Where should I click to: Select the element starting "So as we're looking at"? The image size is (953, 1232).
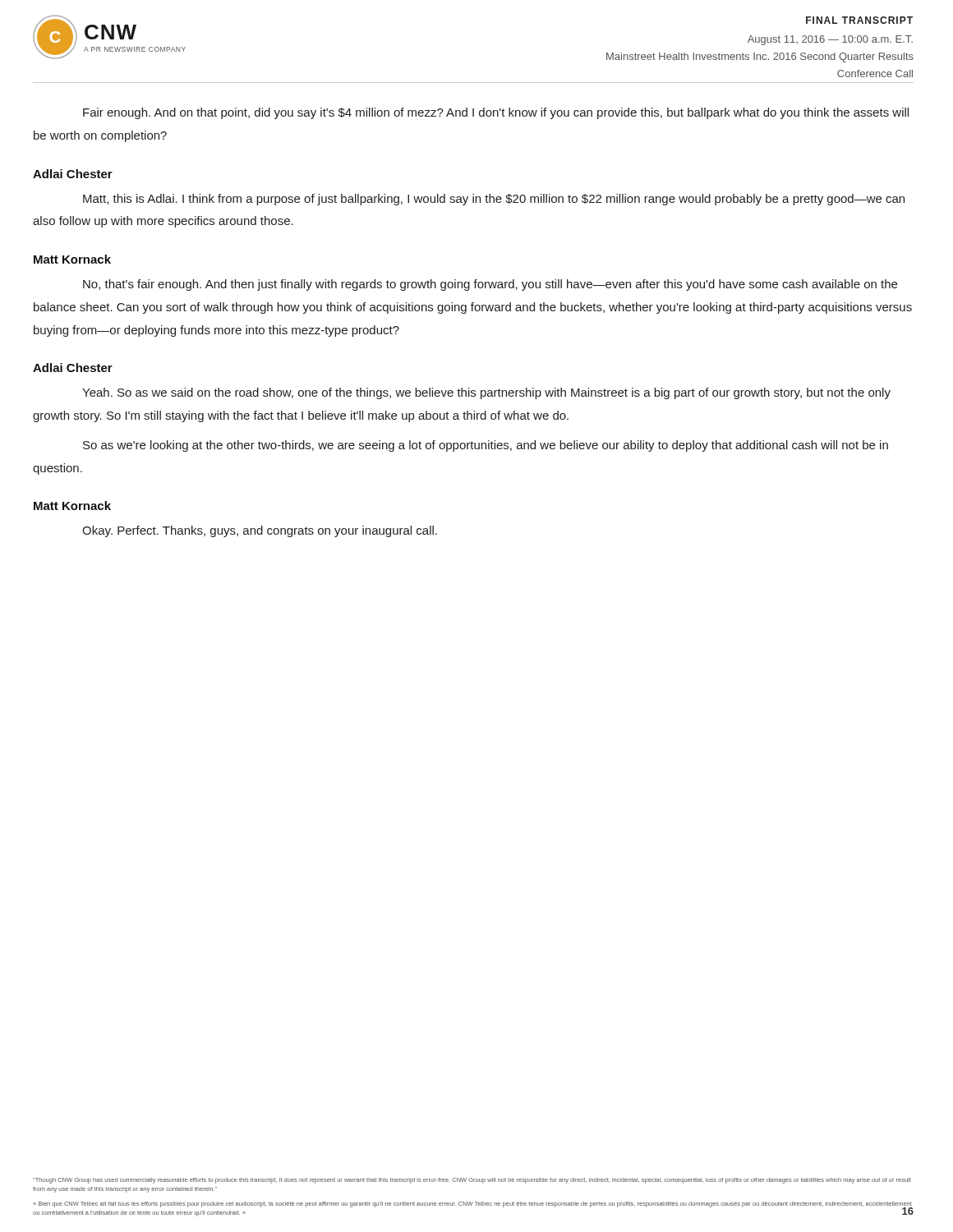pos(473,456)
